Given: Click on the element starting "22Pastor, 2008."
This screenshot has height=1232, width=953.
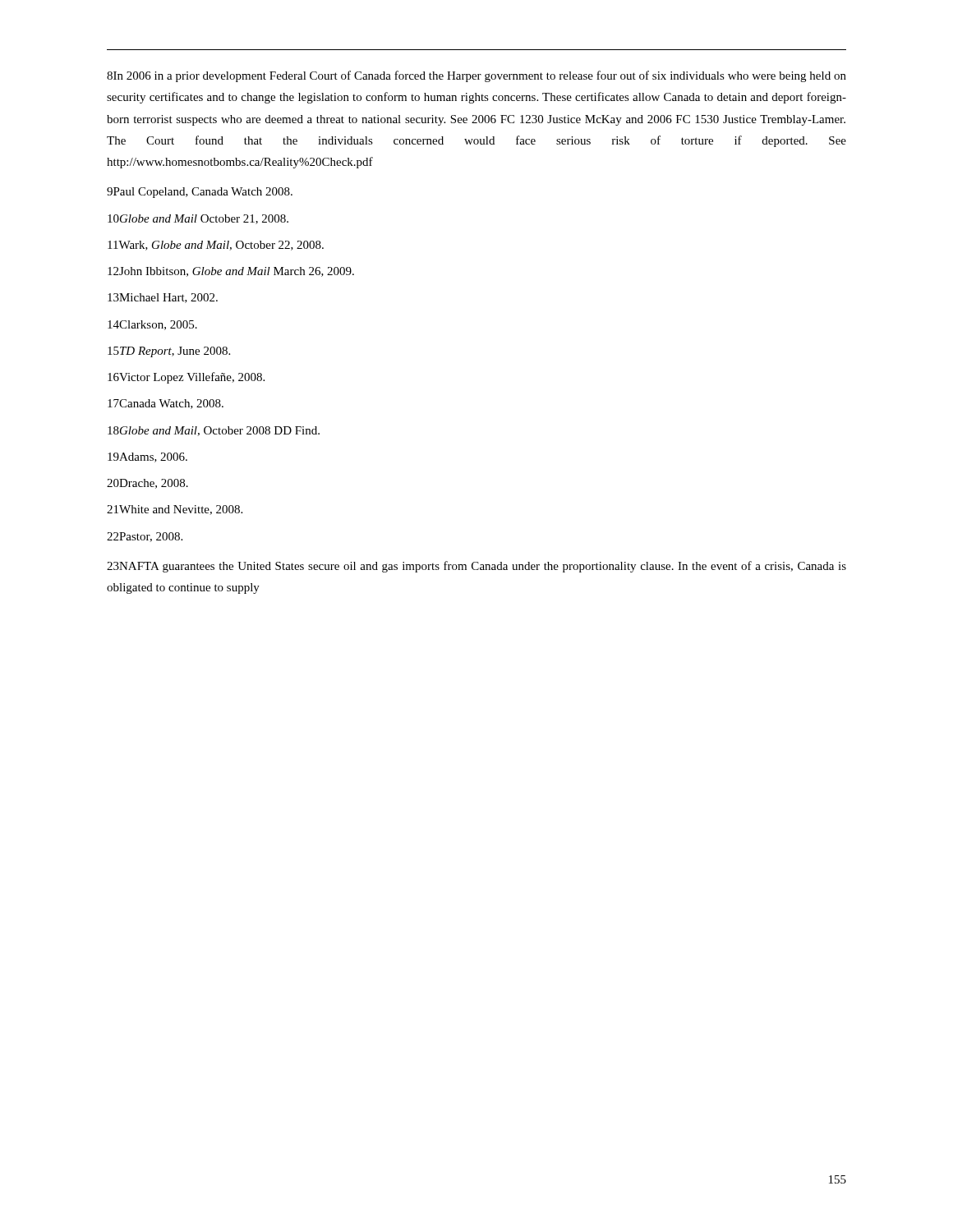Looking at the screenshot, I should 145,536.
